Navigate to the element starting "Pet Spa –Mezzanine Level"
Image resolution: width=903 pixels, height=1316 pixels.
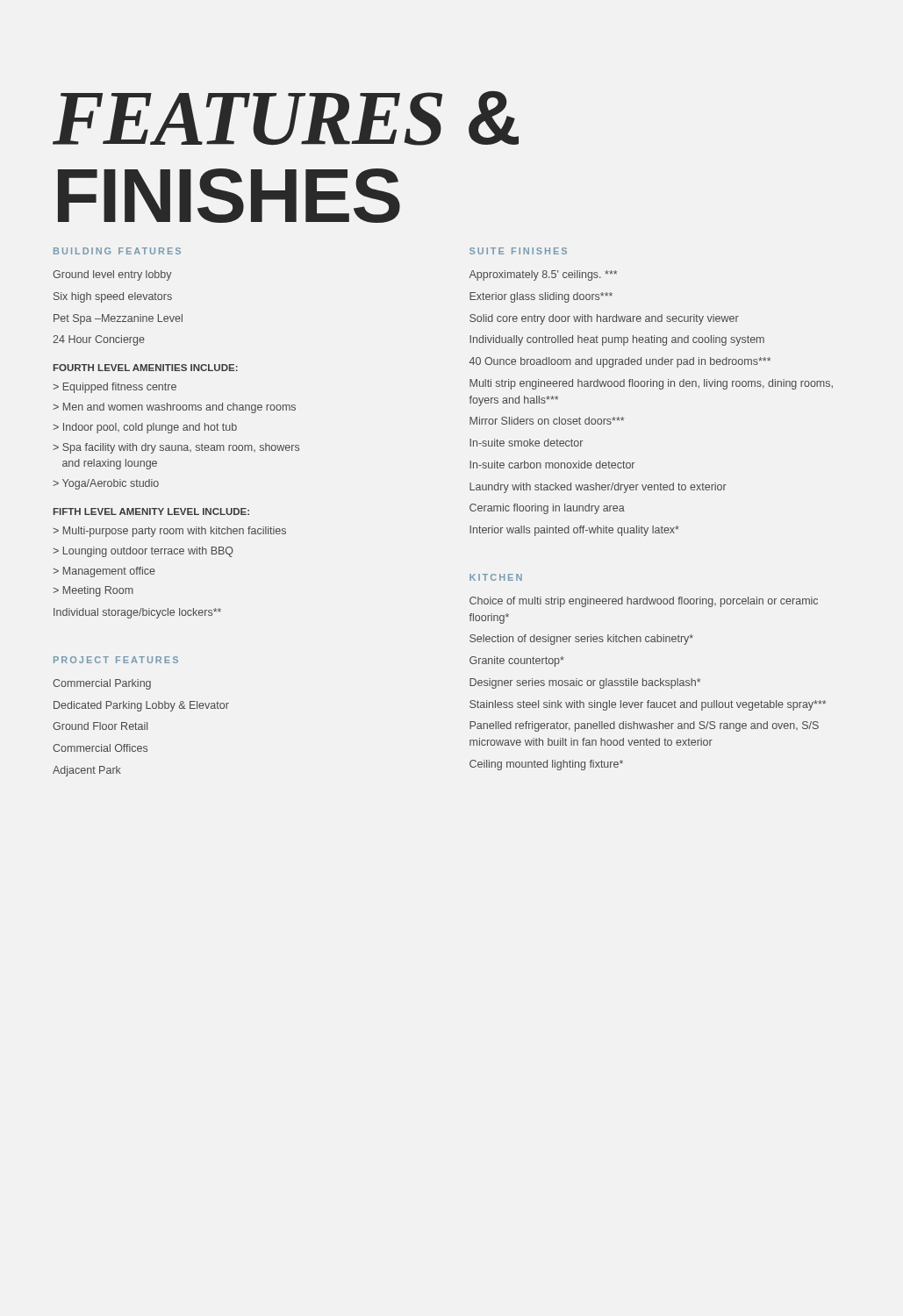(118, 318)
